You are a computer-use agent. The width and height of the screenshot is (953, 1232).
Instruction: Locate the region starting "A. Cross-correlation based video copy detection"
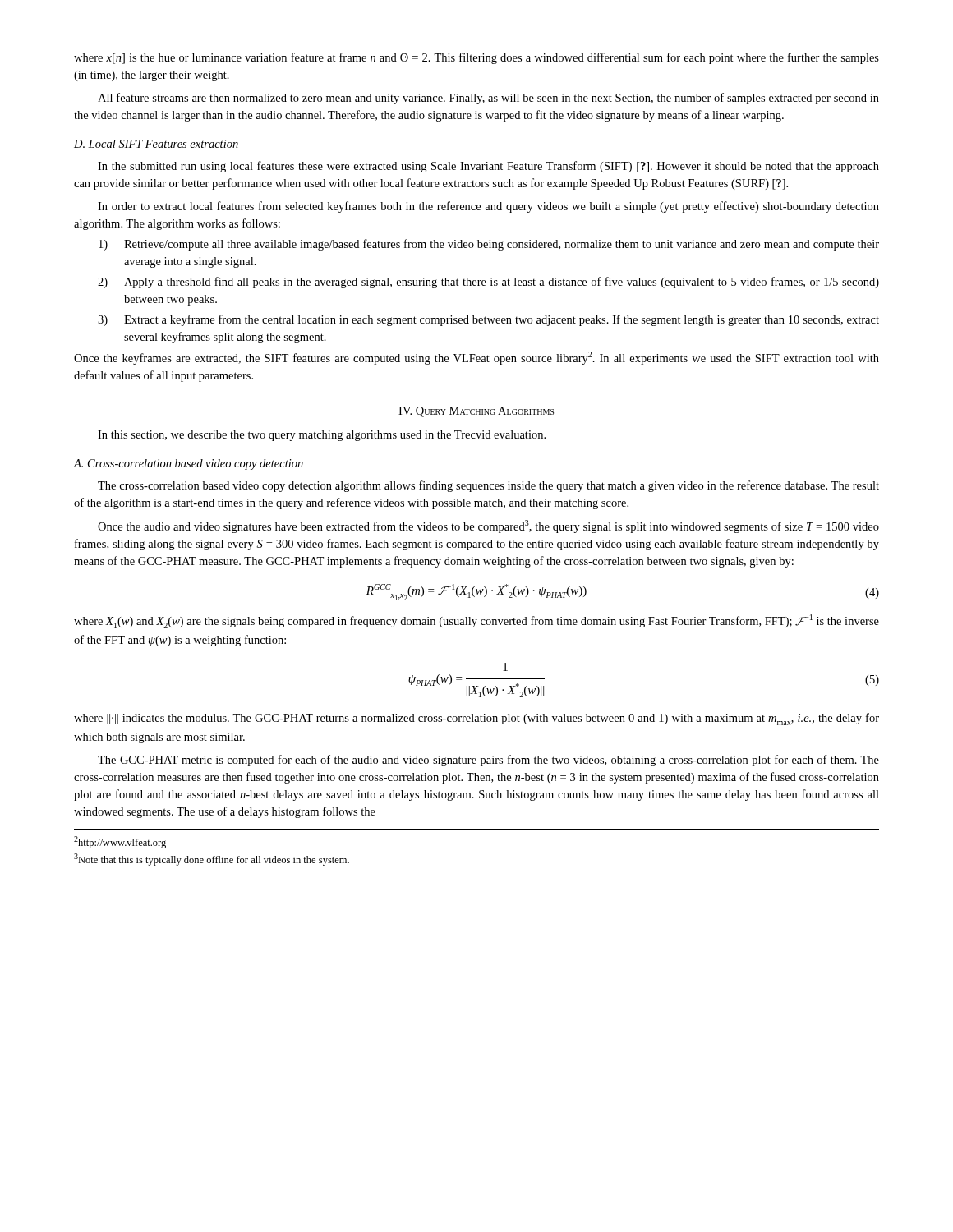pyautogui.click(x=189, y=464)
